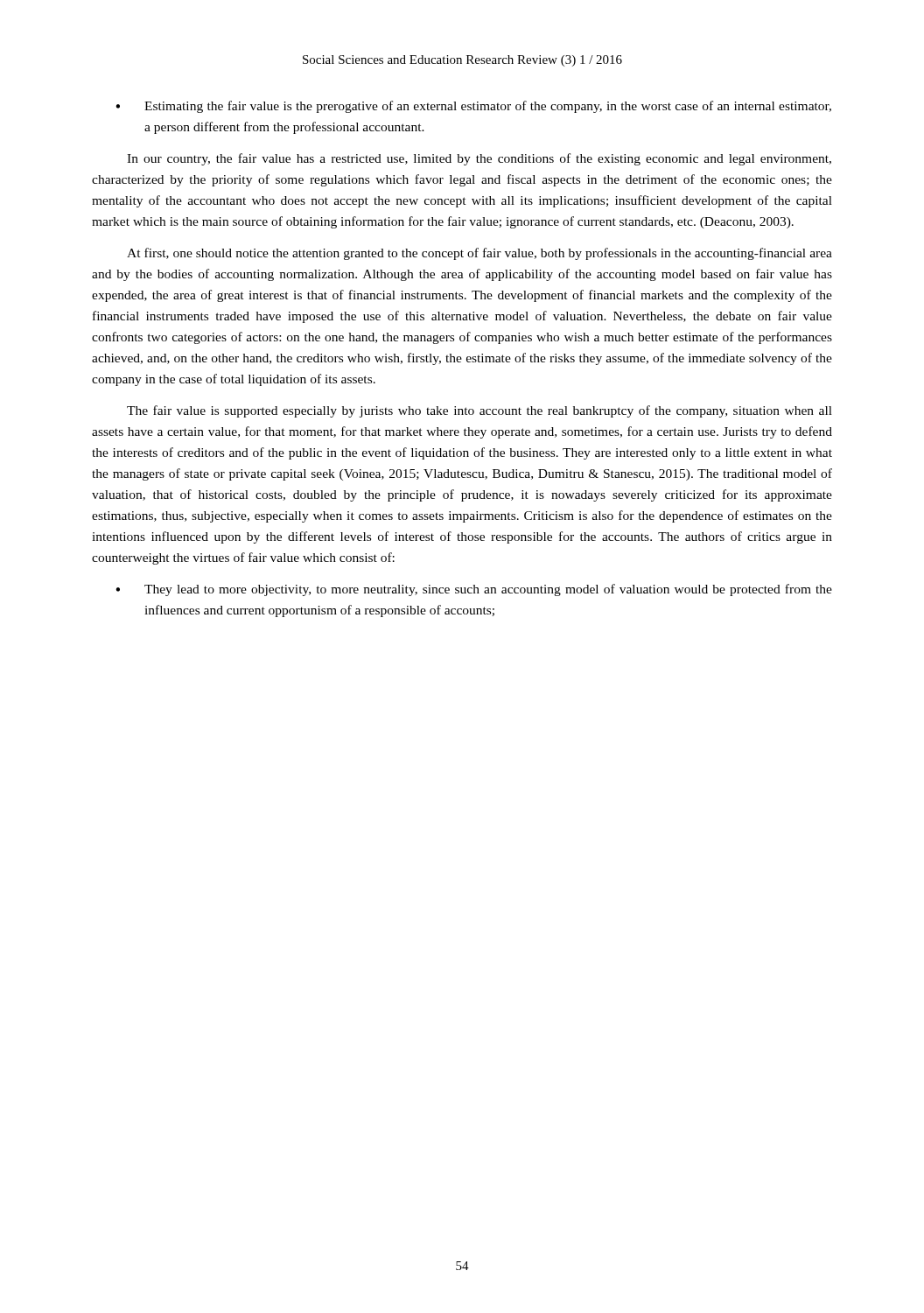Screen dimensions: 1313x924
Task: Click on the element starting "At first, one should"
Action: tap(462, 316)
